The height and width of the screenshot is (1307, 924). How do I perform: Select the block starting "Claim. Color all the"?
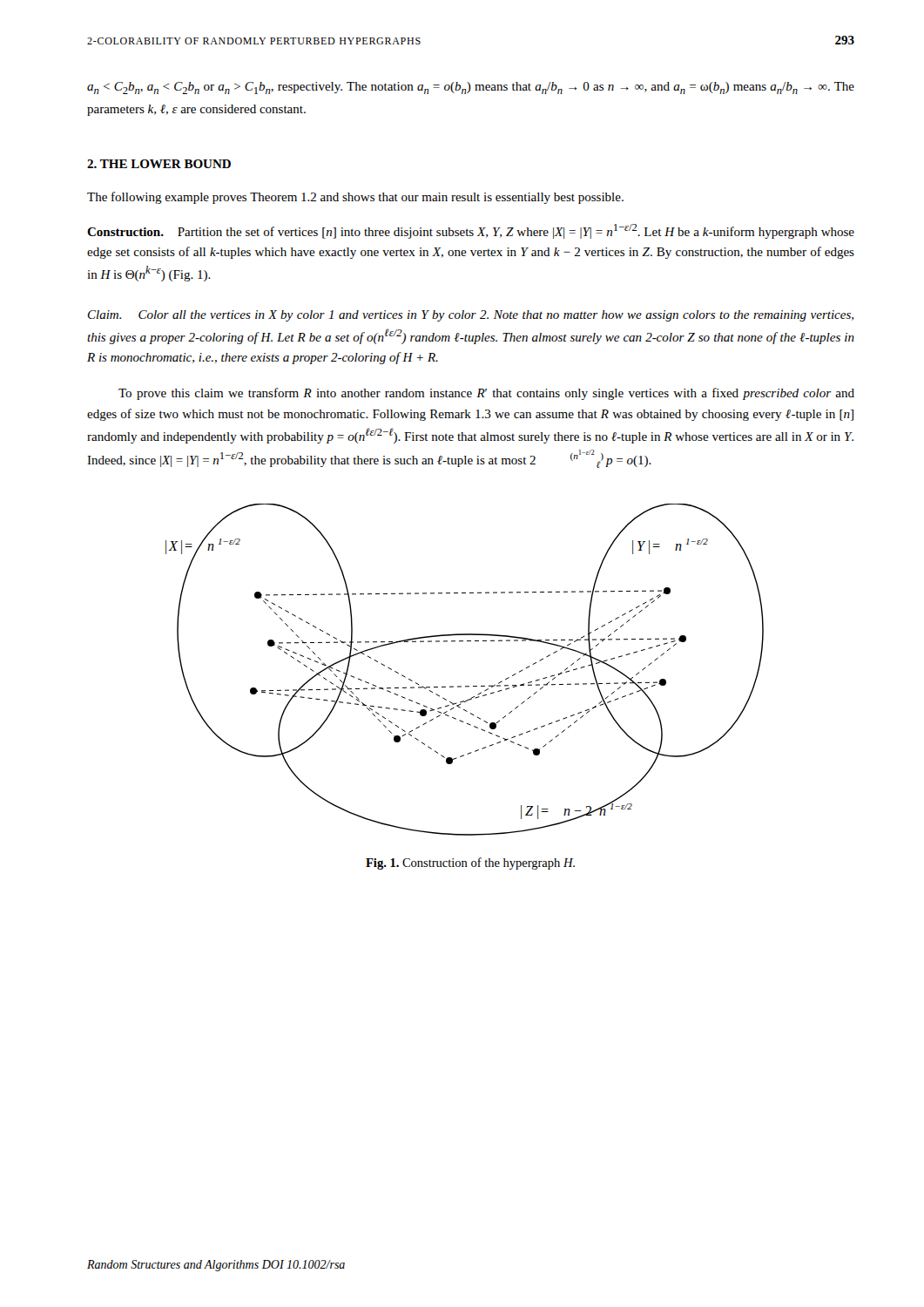[471, 336]
